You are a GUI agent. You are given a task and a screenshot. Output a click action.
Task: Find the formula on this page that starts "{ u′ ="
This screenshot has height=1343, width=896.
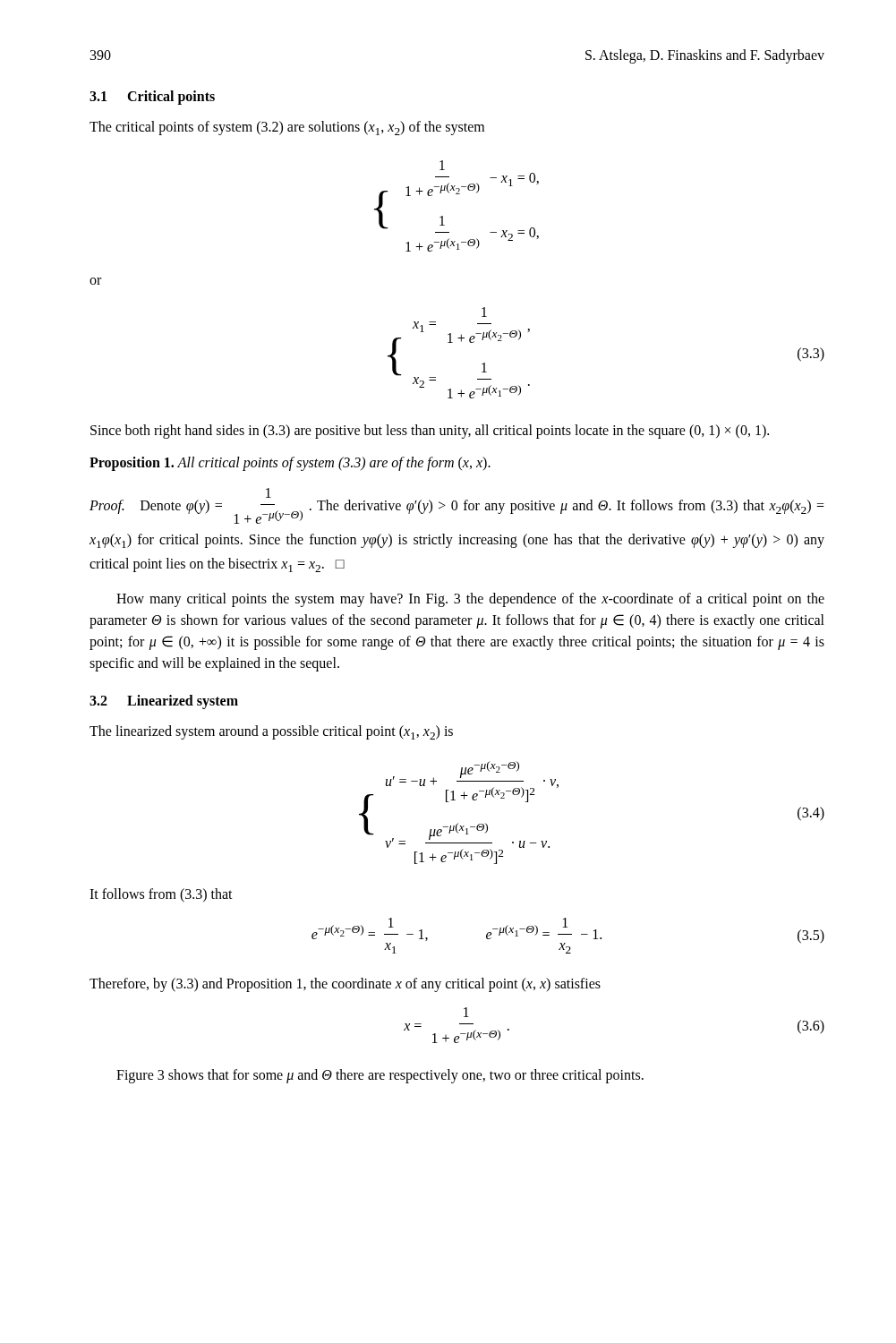pos(589,813)
